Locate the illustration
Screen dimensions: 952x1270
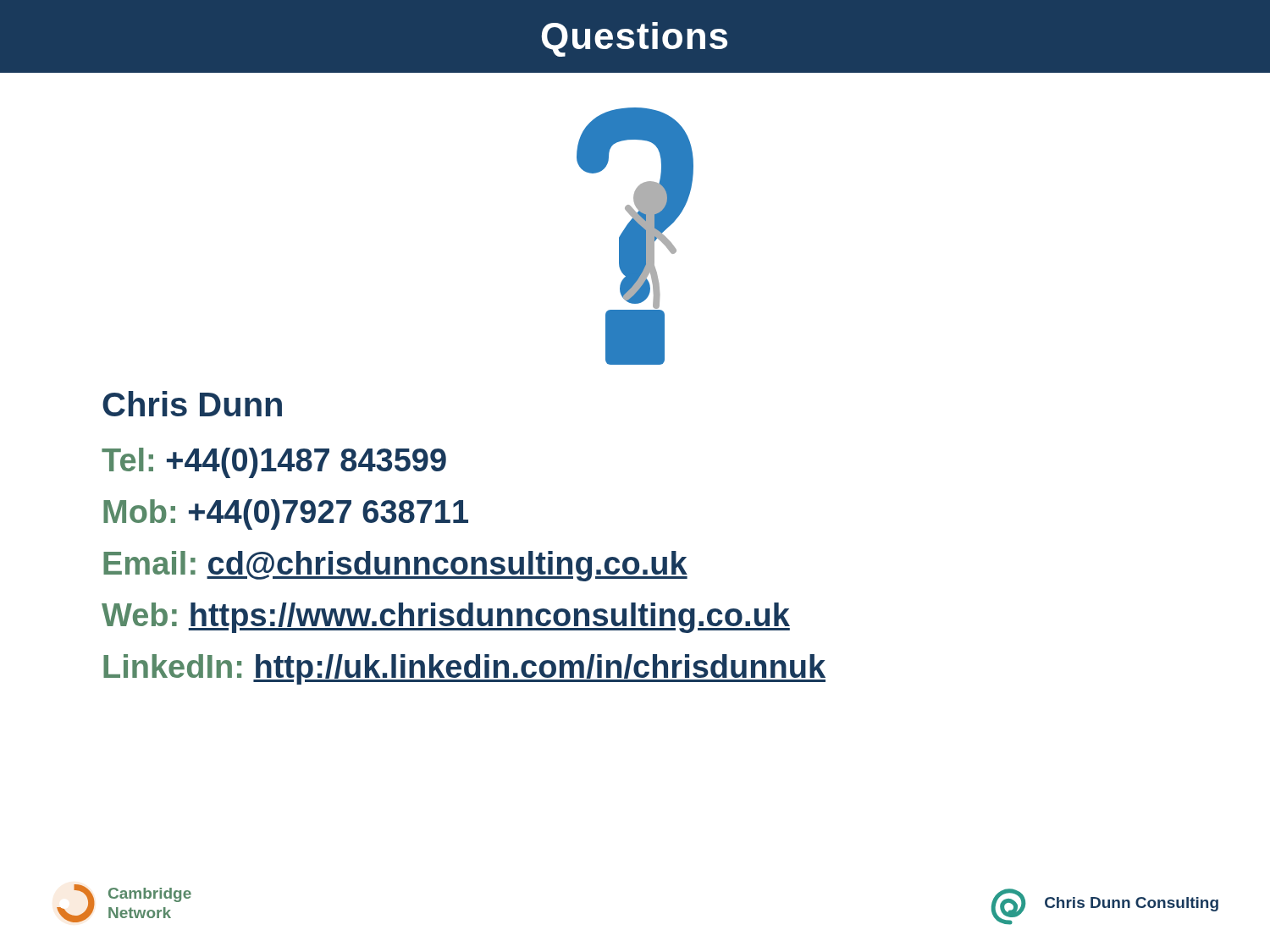635,238
